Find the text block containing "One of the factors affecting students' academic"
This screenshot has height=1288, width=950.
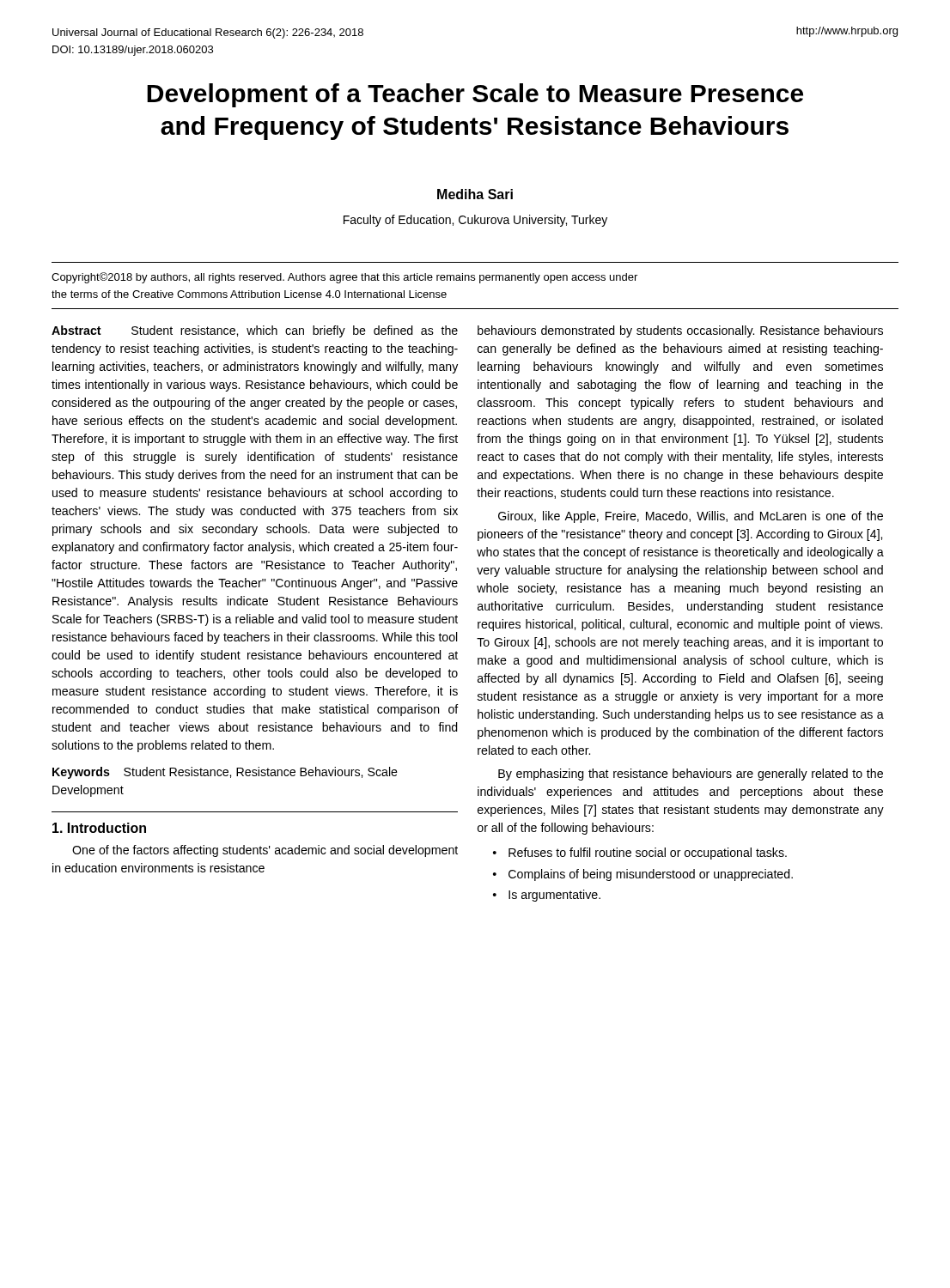pos(255,860)
